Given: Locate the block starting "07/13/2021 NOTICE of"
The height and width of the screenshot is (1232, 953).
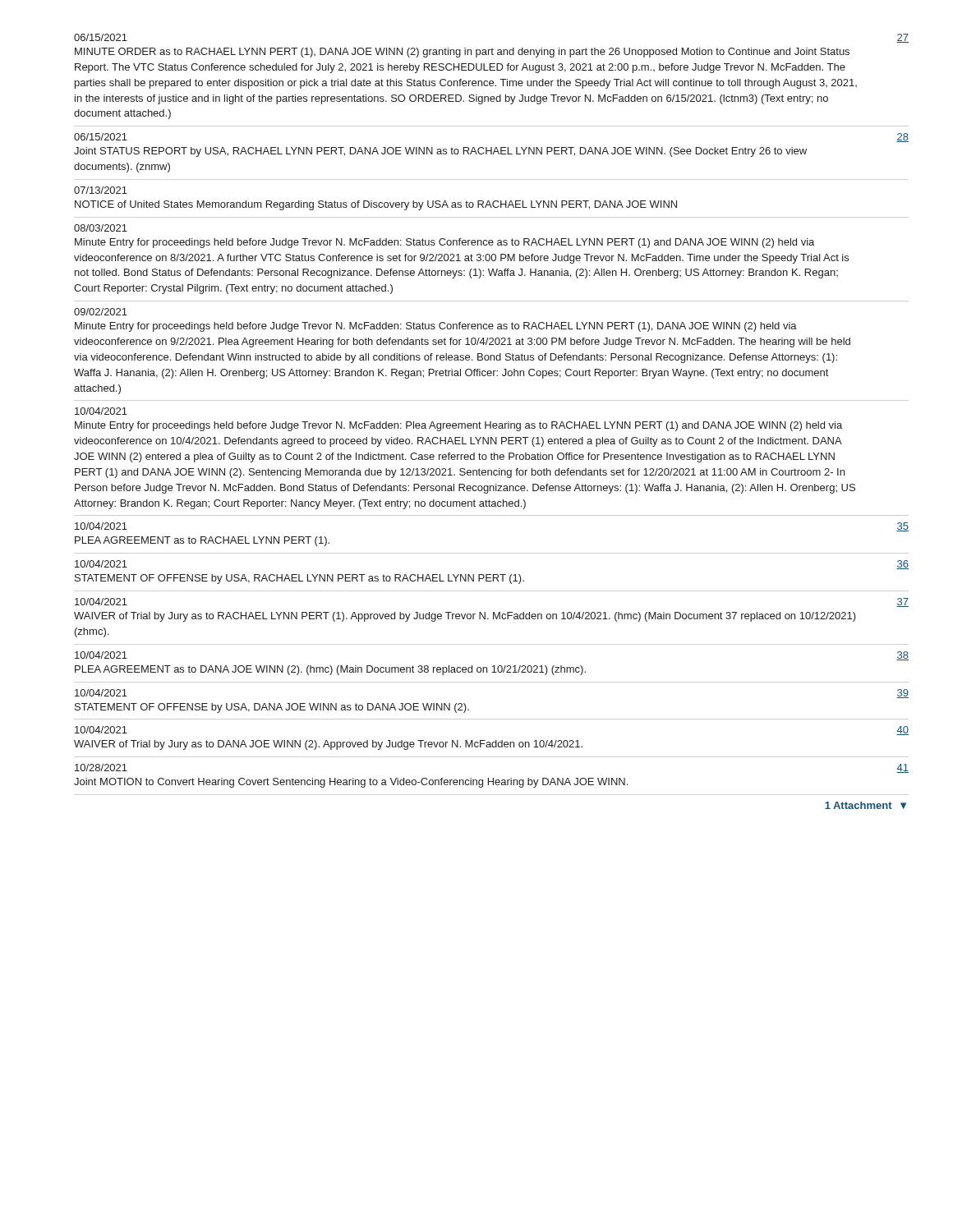Looking at the screenshot, I should [476, 198].
